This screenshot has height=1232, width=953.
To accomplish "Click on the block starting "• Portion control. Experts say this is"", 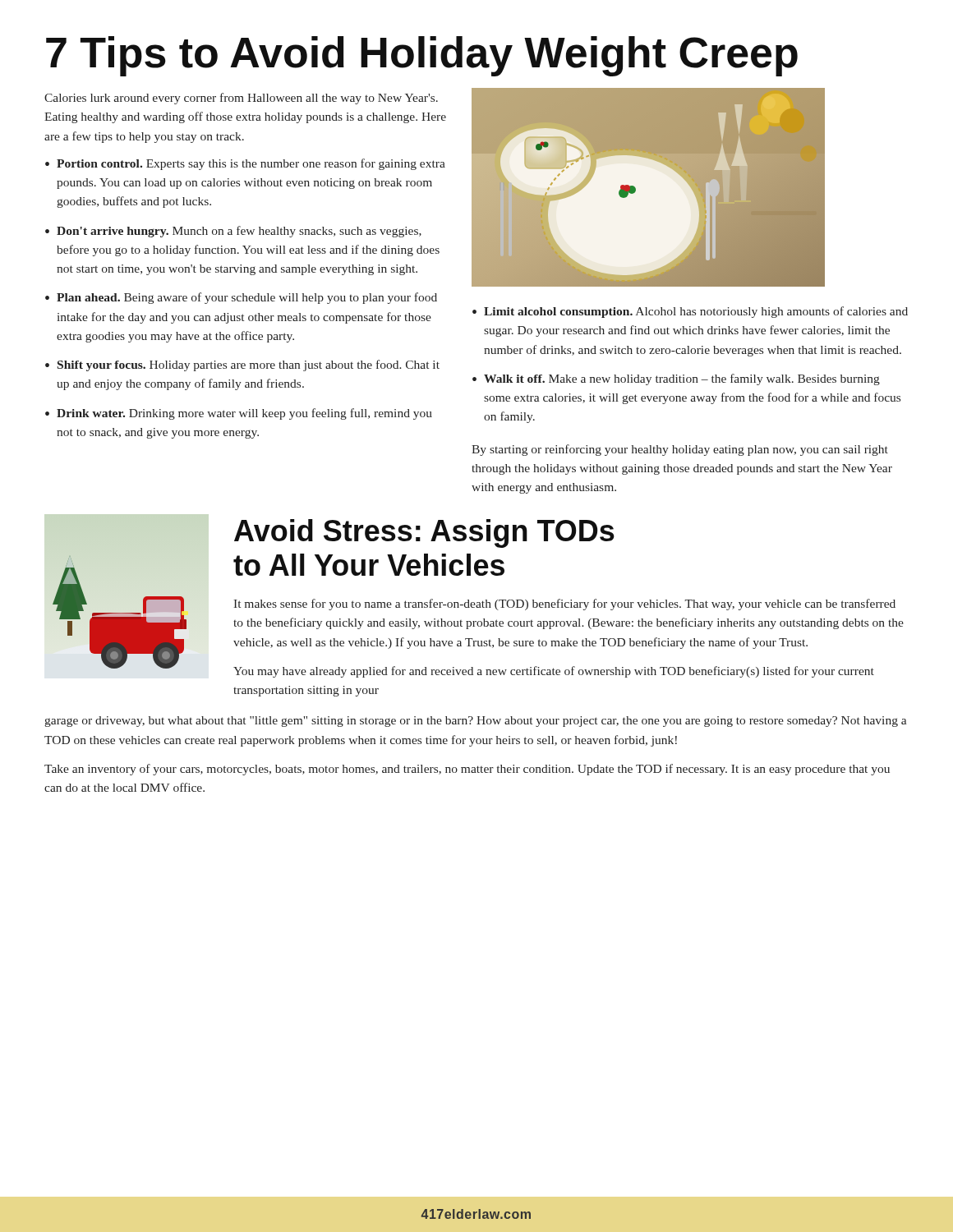I will (246, 182).
